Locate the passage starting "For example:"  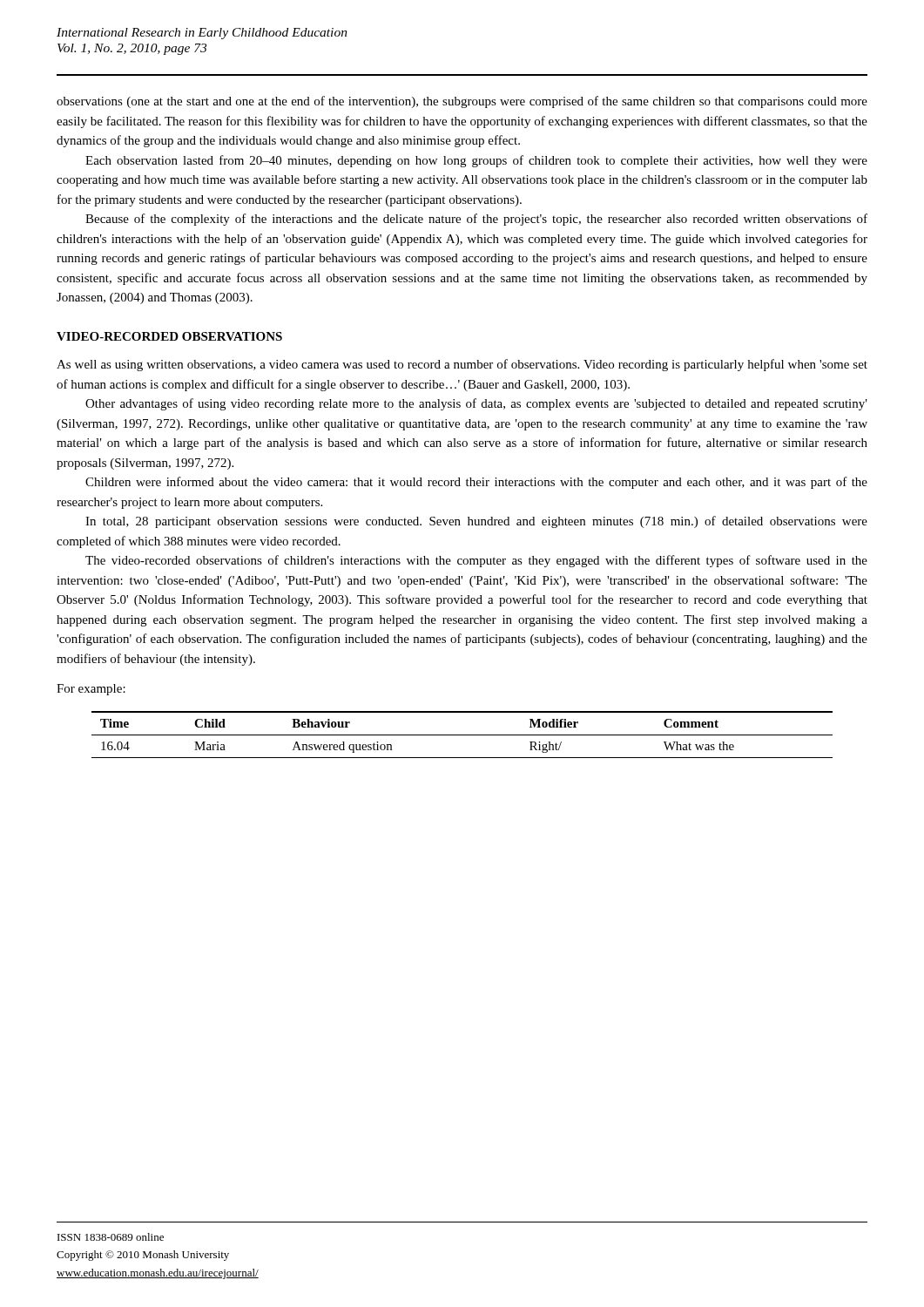point(91,690)
